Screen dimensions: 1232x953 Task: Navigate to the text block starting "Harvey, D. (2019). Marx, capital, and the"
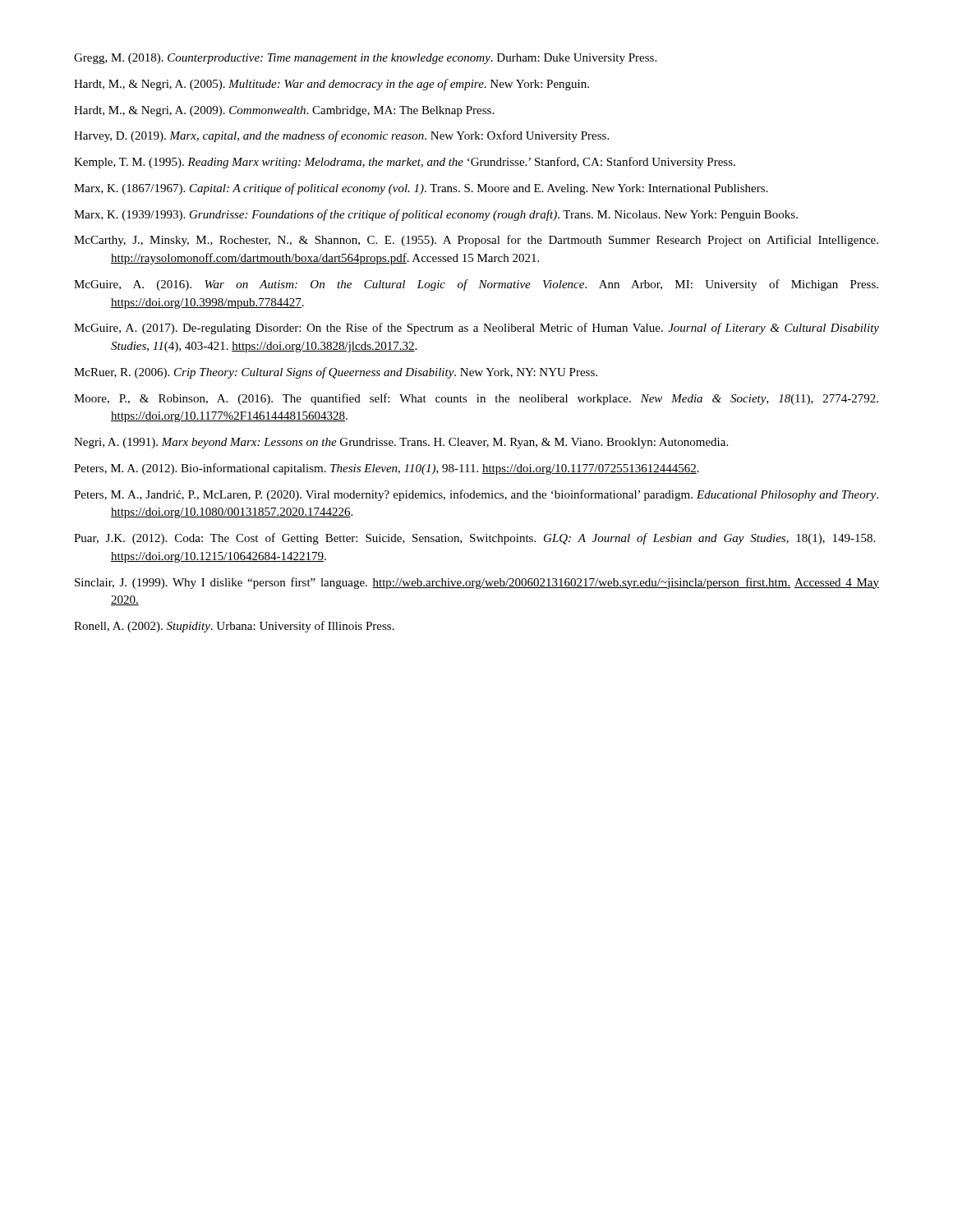pyautogui.click(x=342, y=136)
